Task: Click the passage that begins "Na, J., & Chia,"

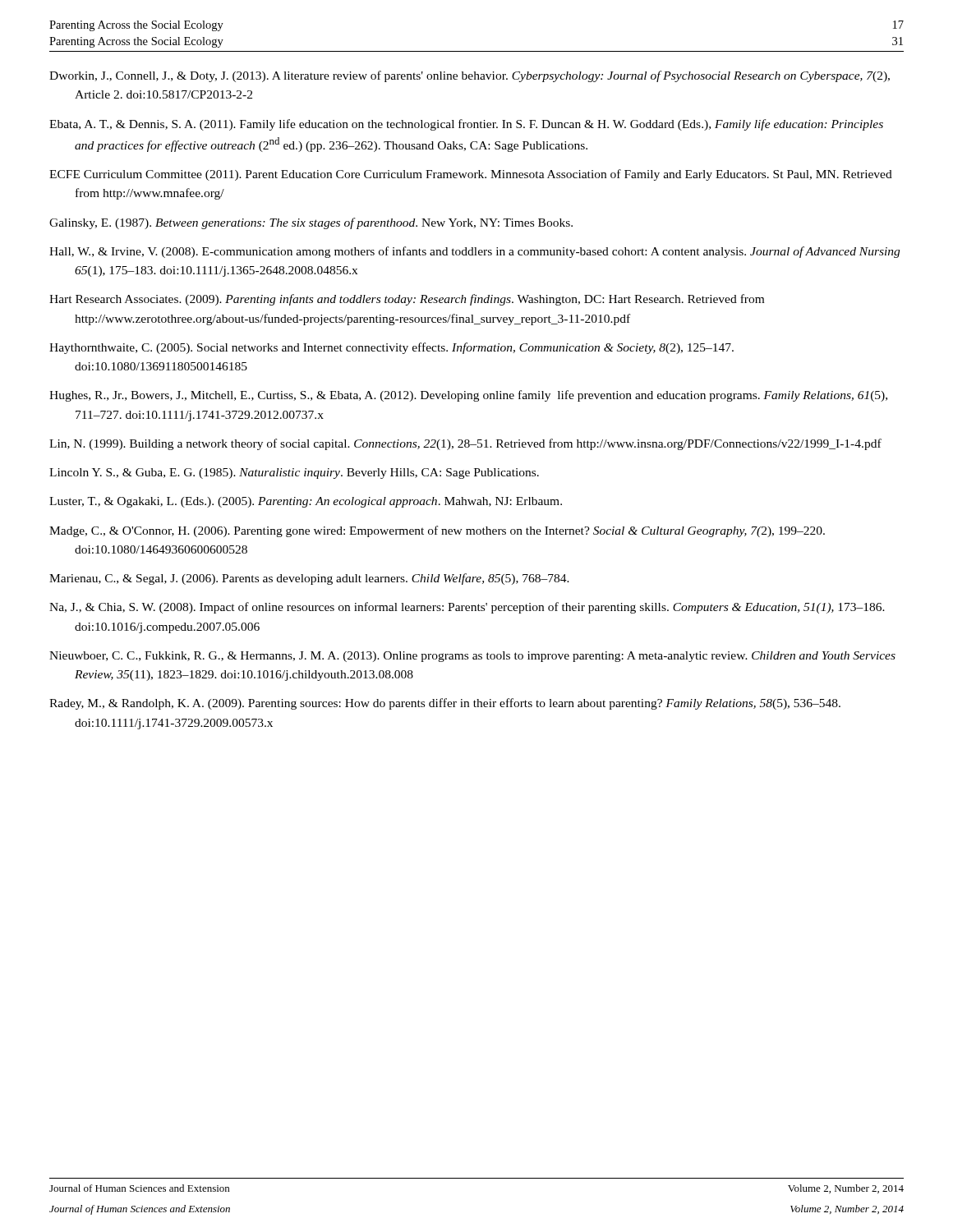Action: 467,616
